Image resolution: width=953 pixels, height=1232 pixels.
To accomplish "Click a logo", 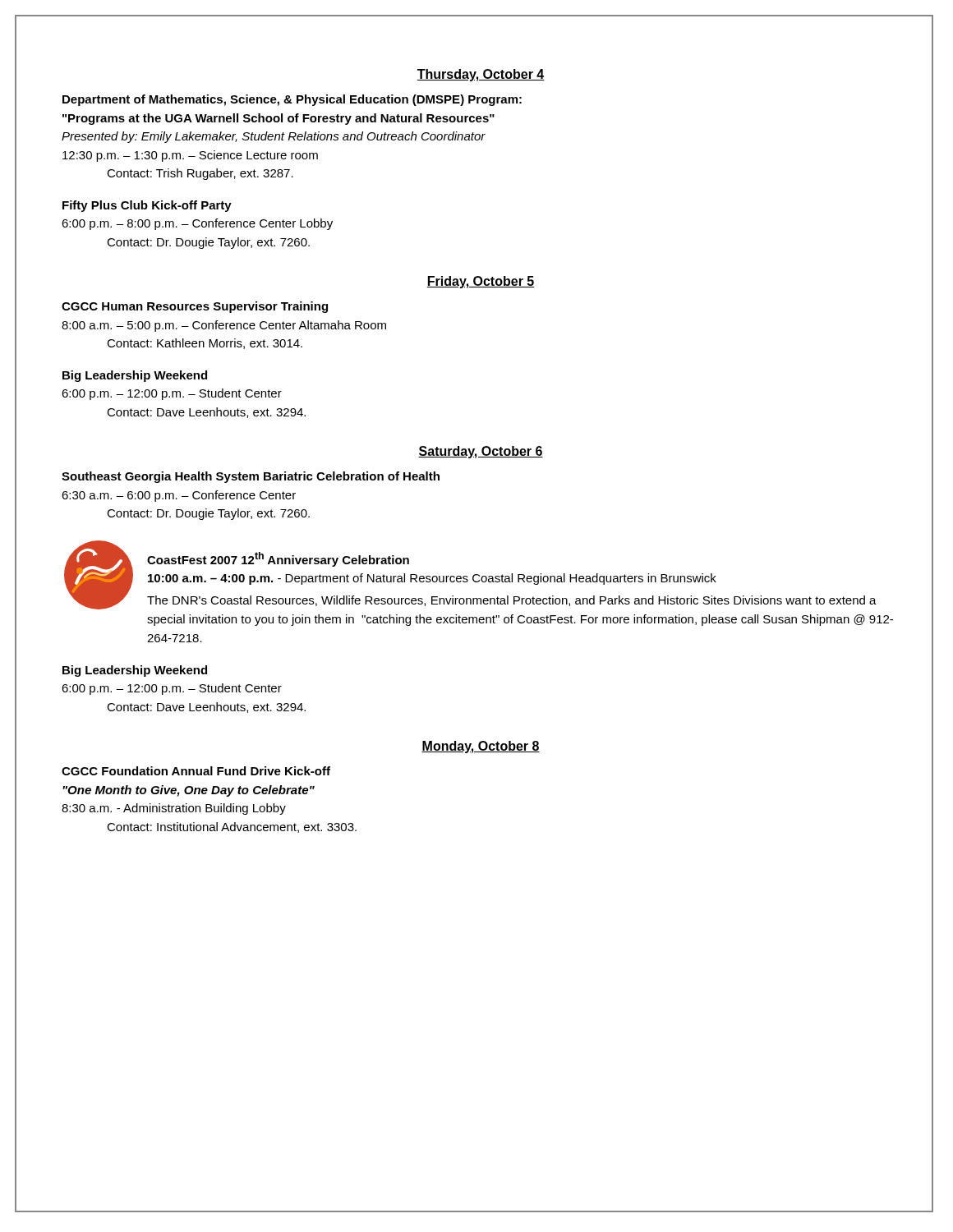I will pyautogui.click(x=99, y=576).
